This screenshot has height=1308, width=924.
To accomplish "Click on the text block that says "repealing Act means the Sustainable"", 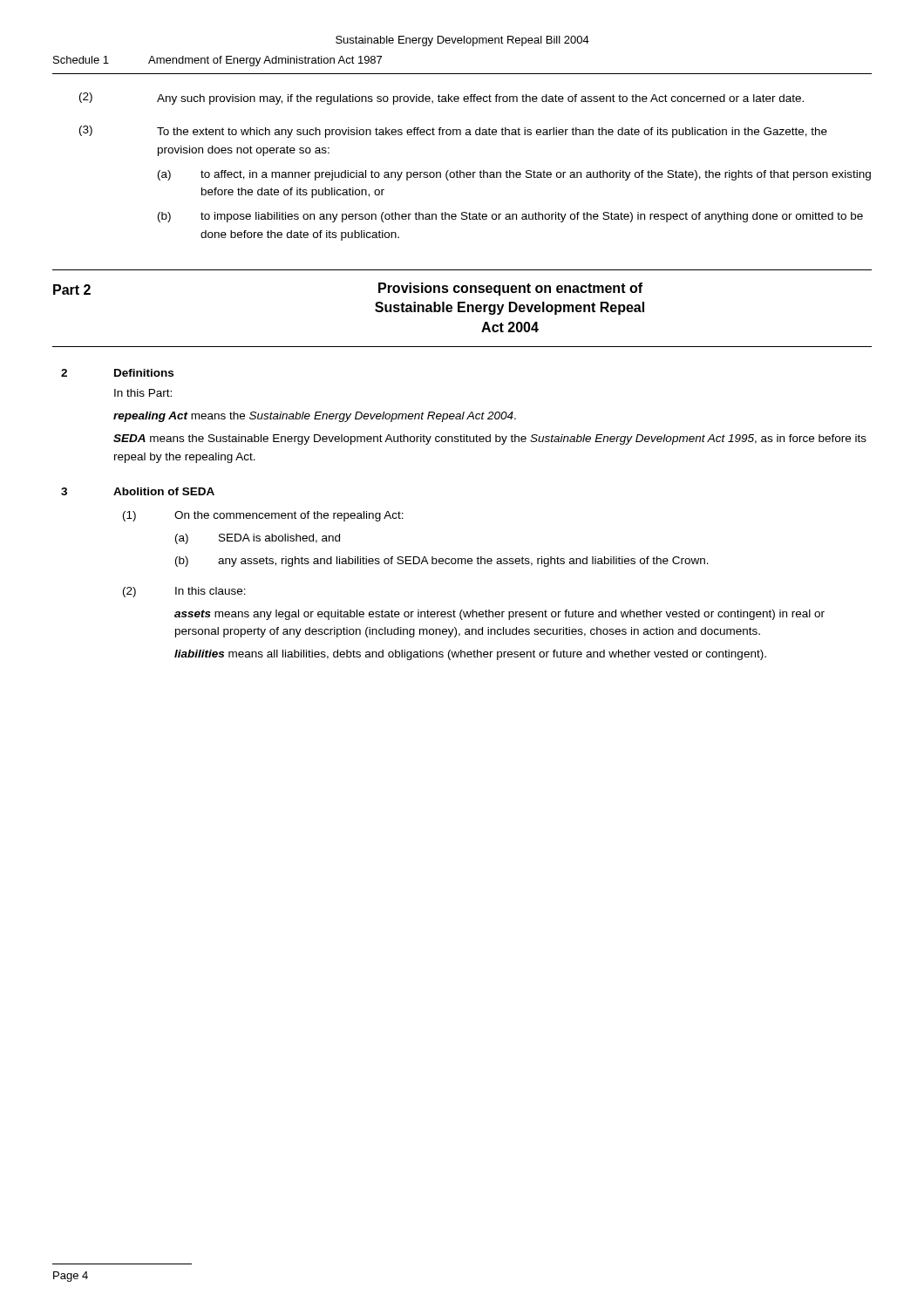I will (315, 416).
